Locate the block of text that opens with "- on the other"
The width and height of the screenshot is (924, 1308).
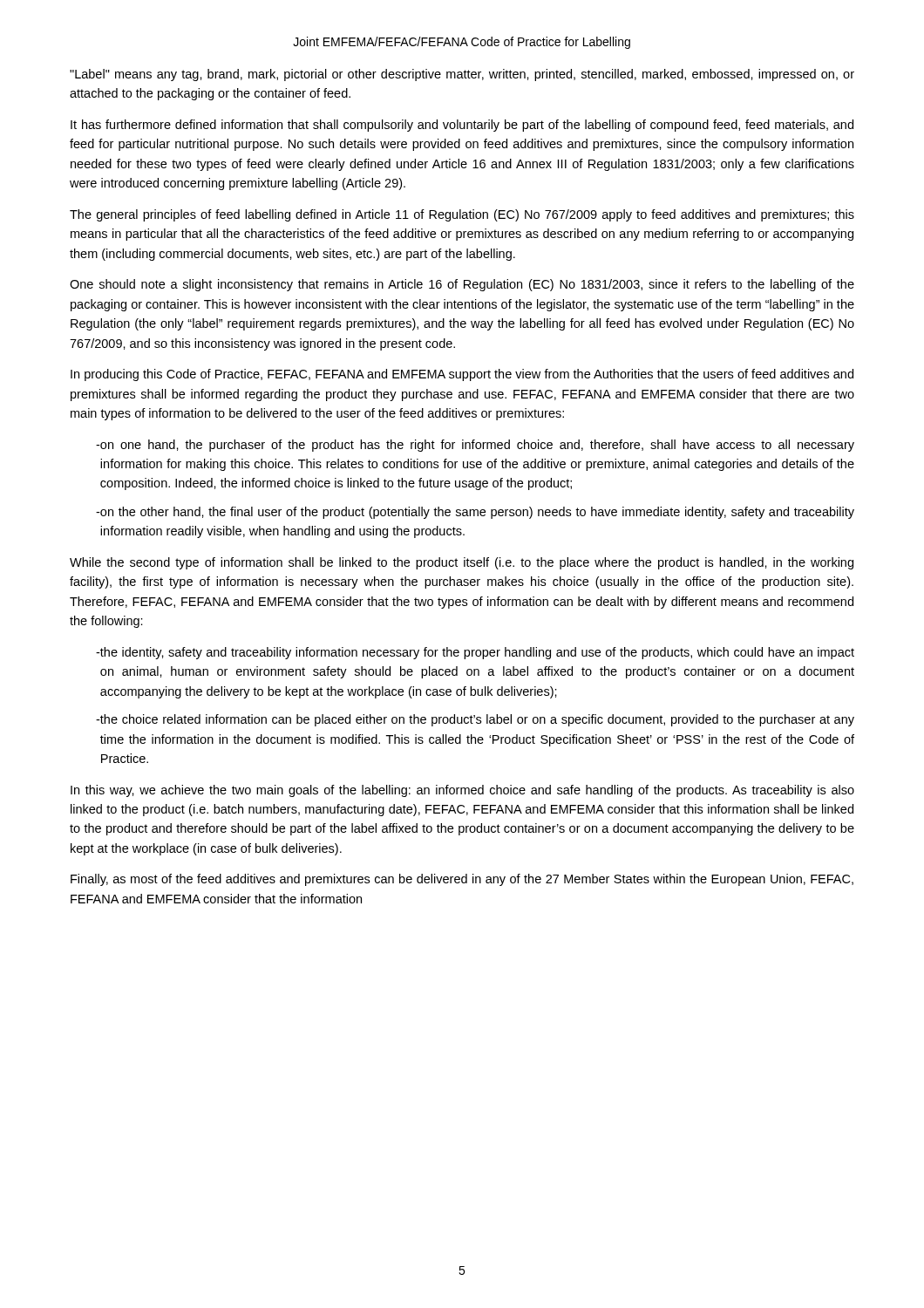[462, 522]
